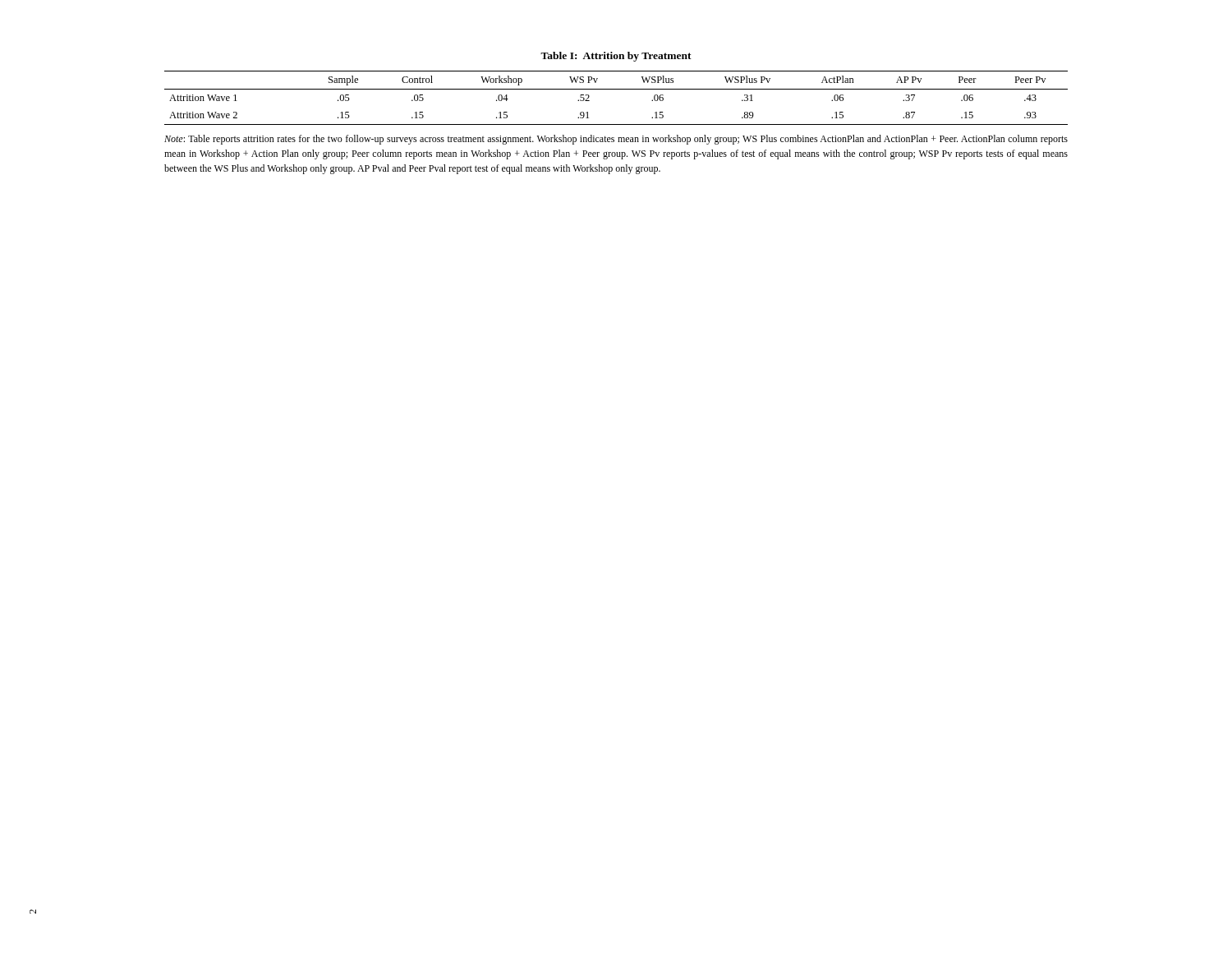Locate the passage starting "Table I: Attrition by"
Screen dimensions: 953x1232
[616, 55]
